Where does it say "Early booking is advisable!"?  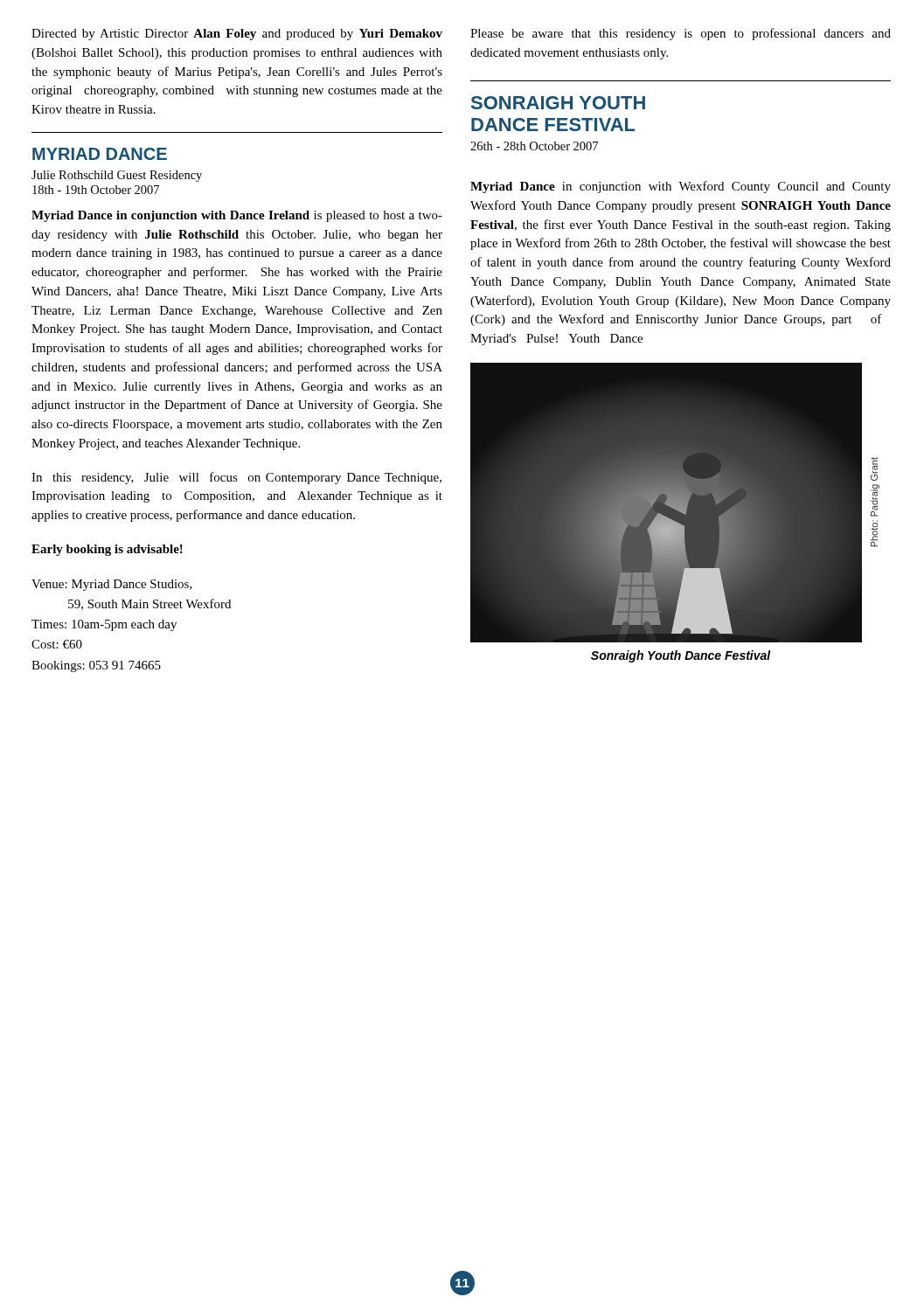pyautogui.click(x=107, y=549)
